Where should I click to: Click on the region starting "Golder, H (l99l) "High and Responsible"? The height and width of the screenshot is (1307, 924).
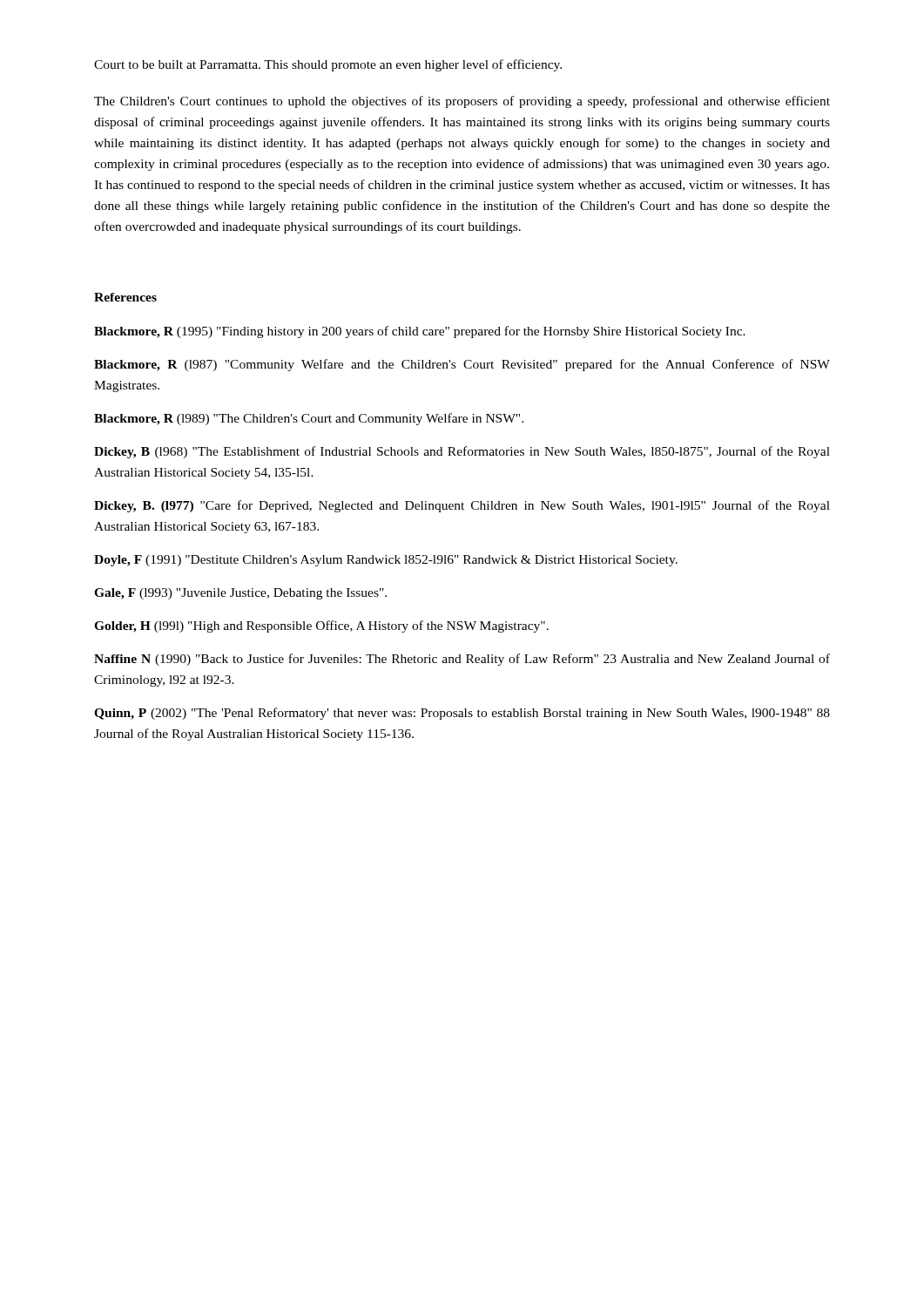[322, 625]
